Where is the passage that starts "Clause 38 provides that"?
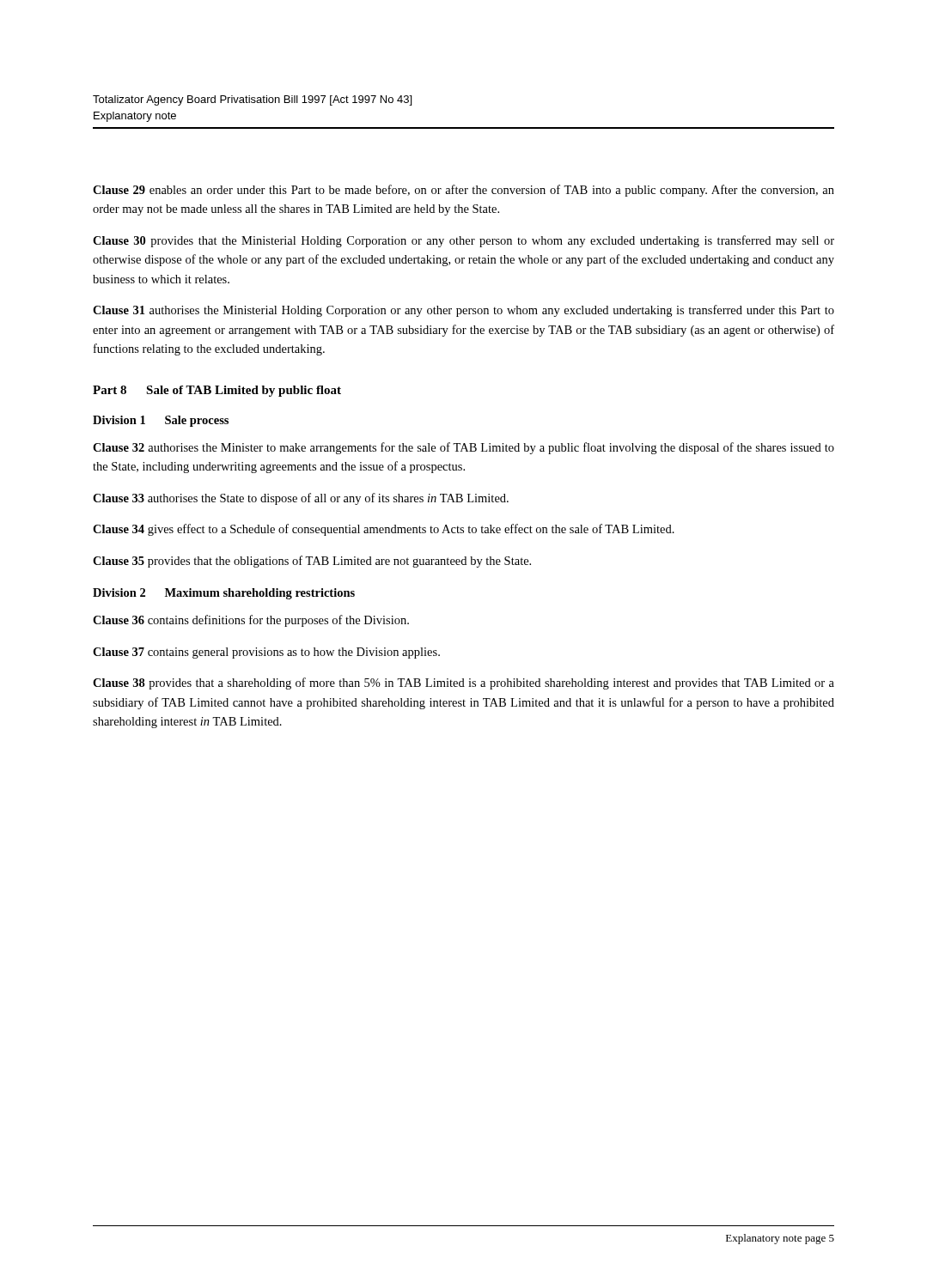 (x=464, y=702)
